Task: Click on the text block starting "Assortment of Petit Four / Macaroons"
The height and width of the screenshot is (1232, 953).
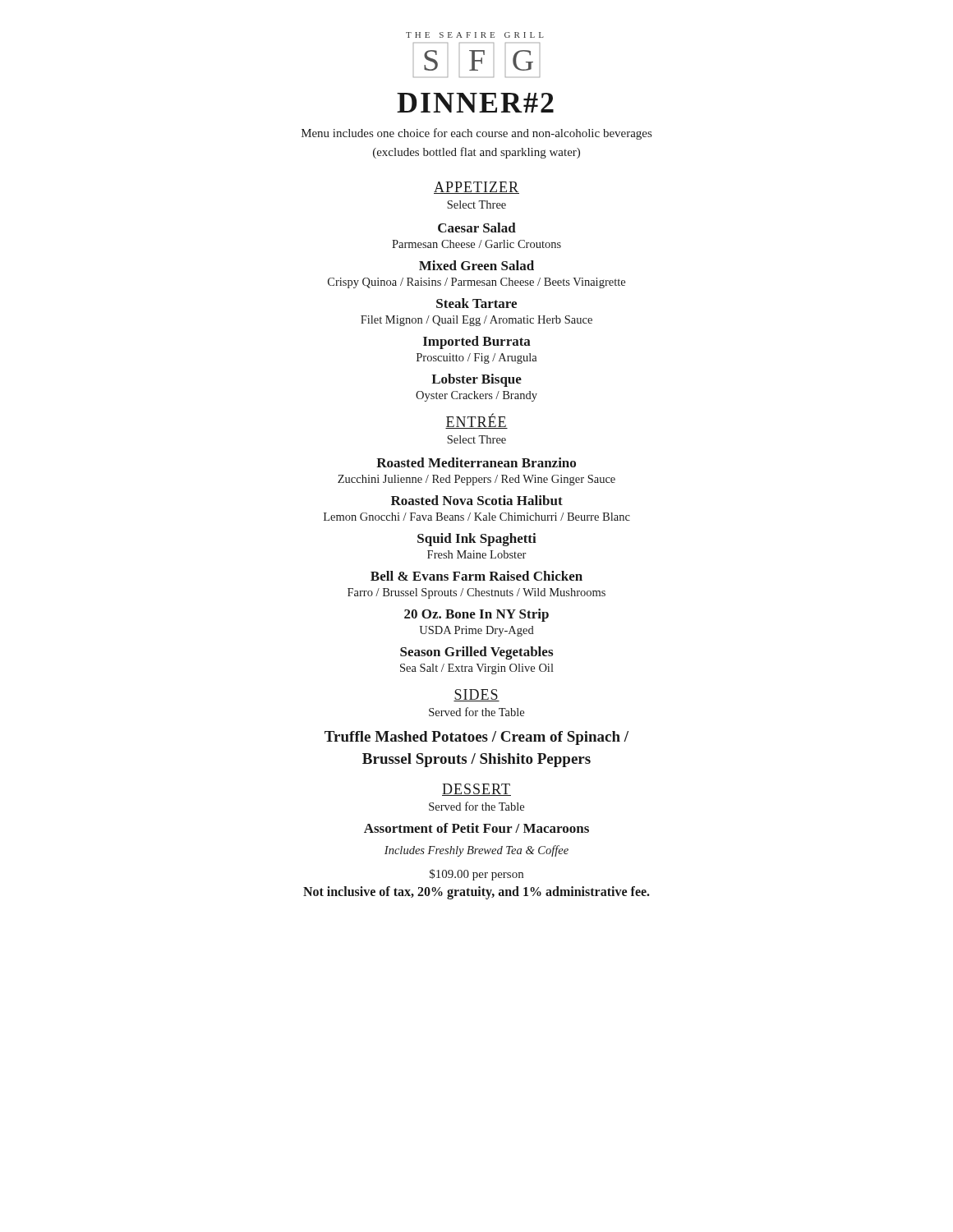Action: pos(476,829)
